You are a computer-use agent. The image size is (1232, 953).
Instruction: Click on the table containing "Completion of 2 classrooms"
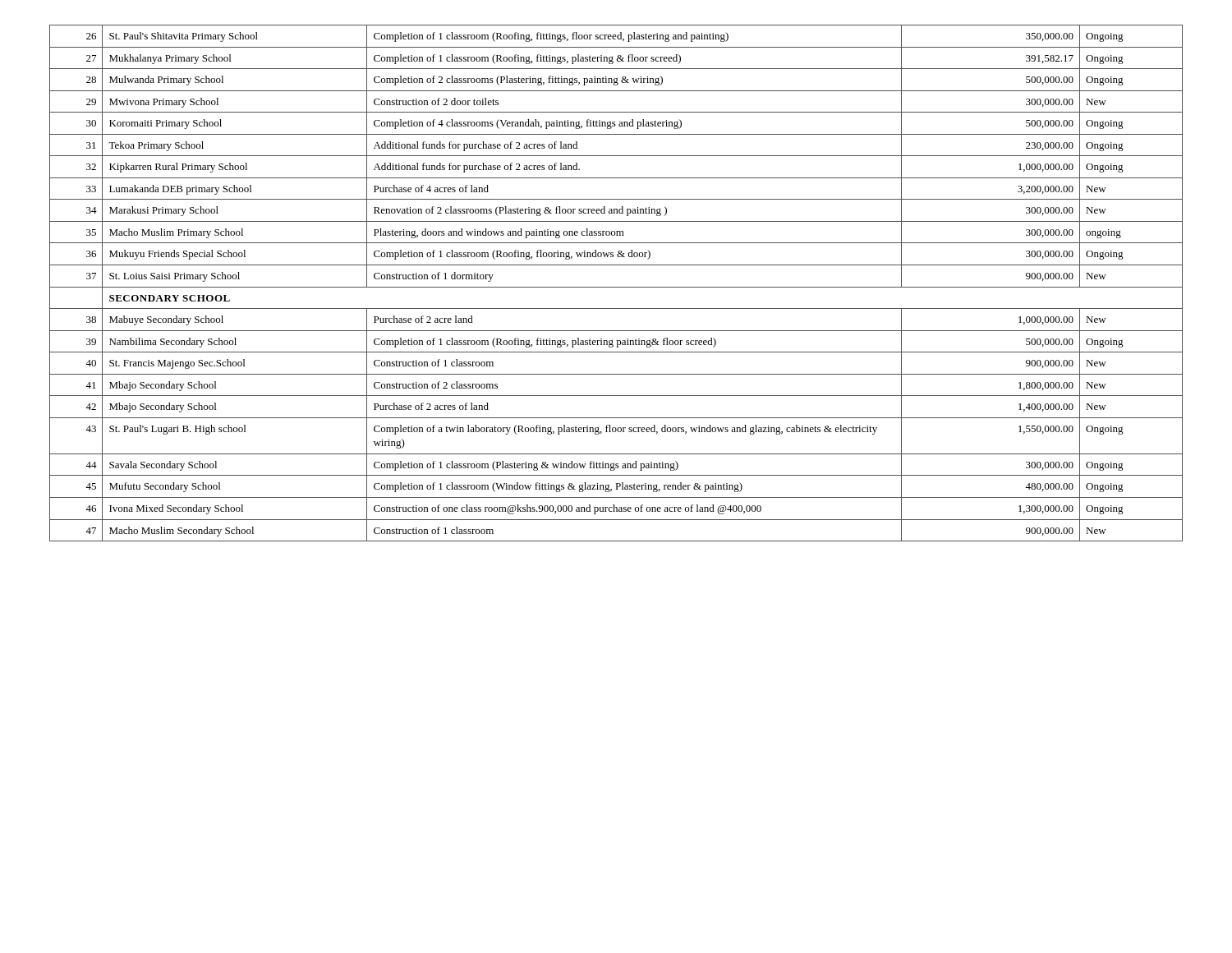click(616, 283)
